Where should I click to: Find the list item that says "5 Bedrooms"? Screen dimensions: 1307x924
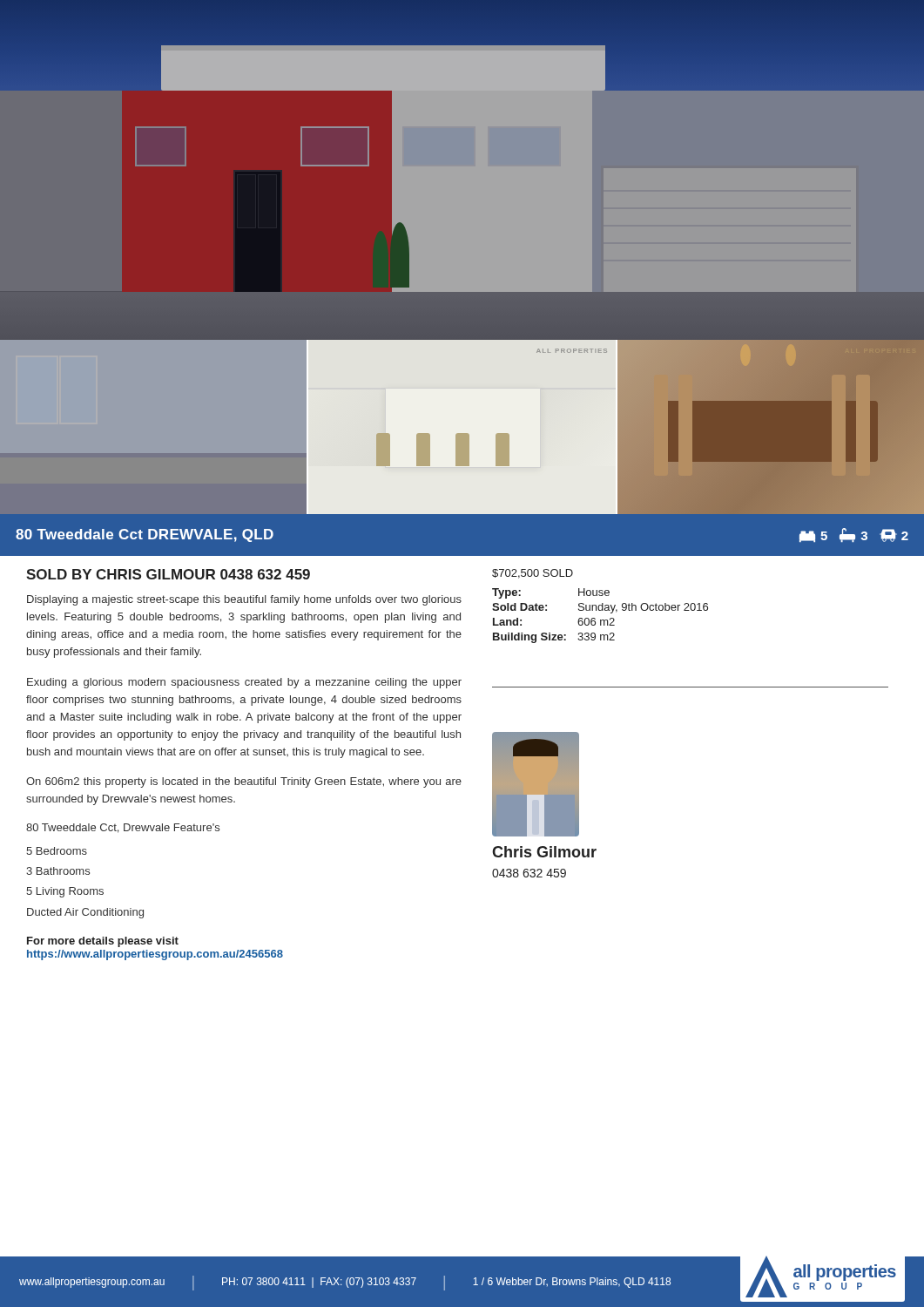tap(57, 850)
